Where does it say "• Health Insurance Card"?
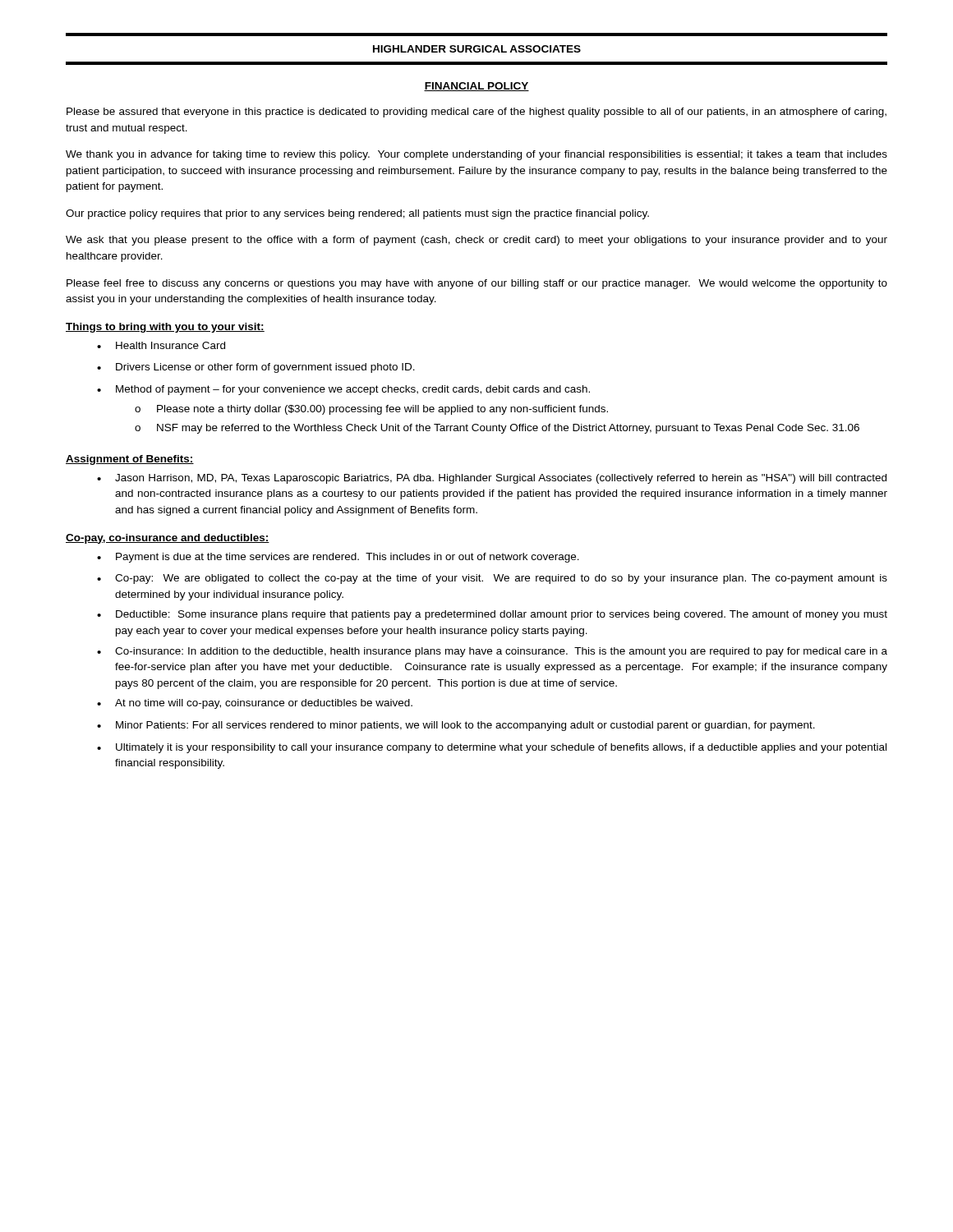The height and width of the screenshot is (1232, 953). pyautogui.click(x=161, y=345)
